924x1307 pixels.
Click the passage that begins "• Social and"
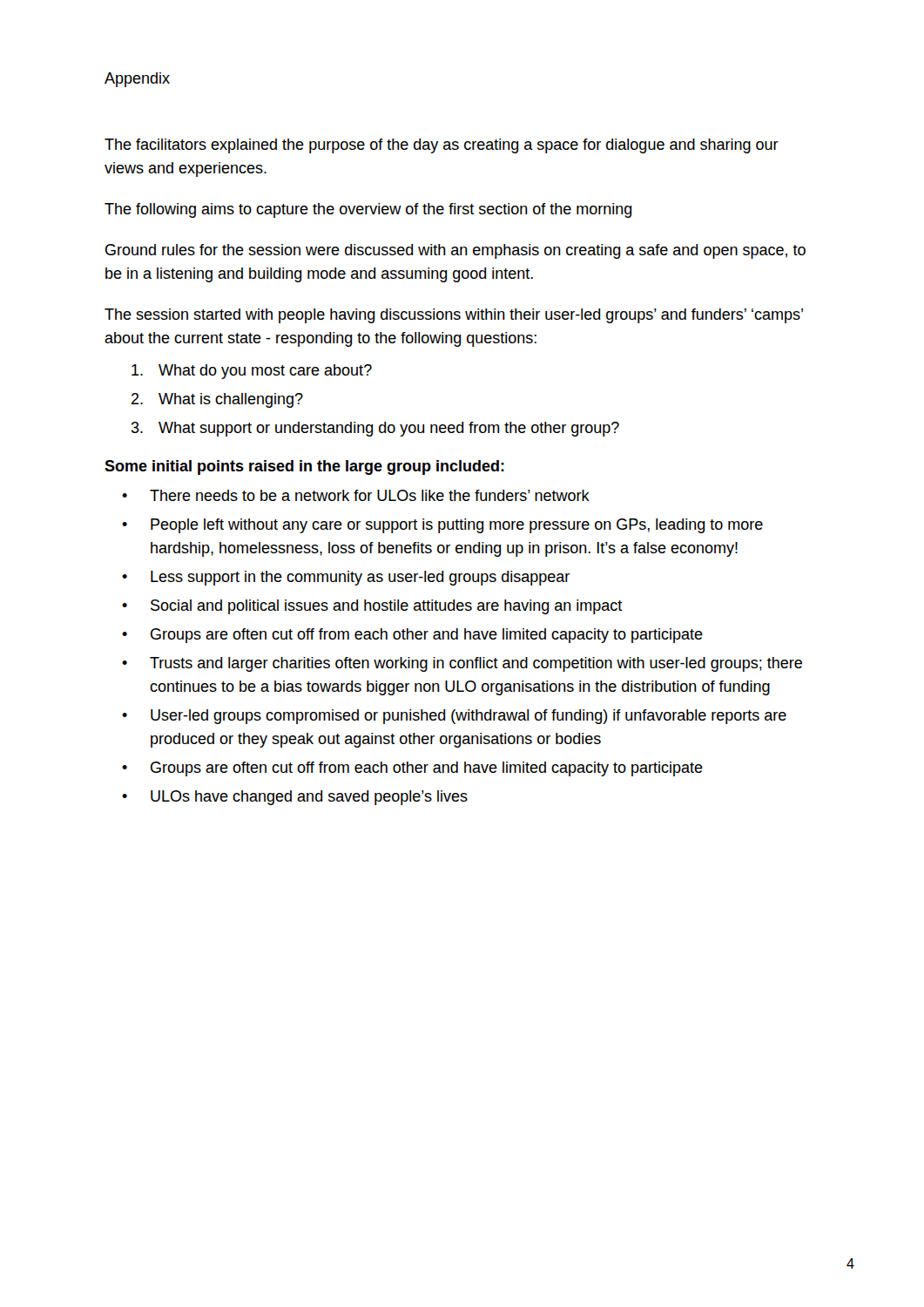click(363, 606)
